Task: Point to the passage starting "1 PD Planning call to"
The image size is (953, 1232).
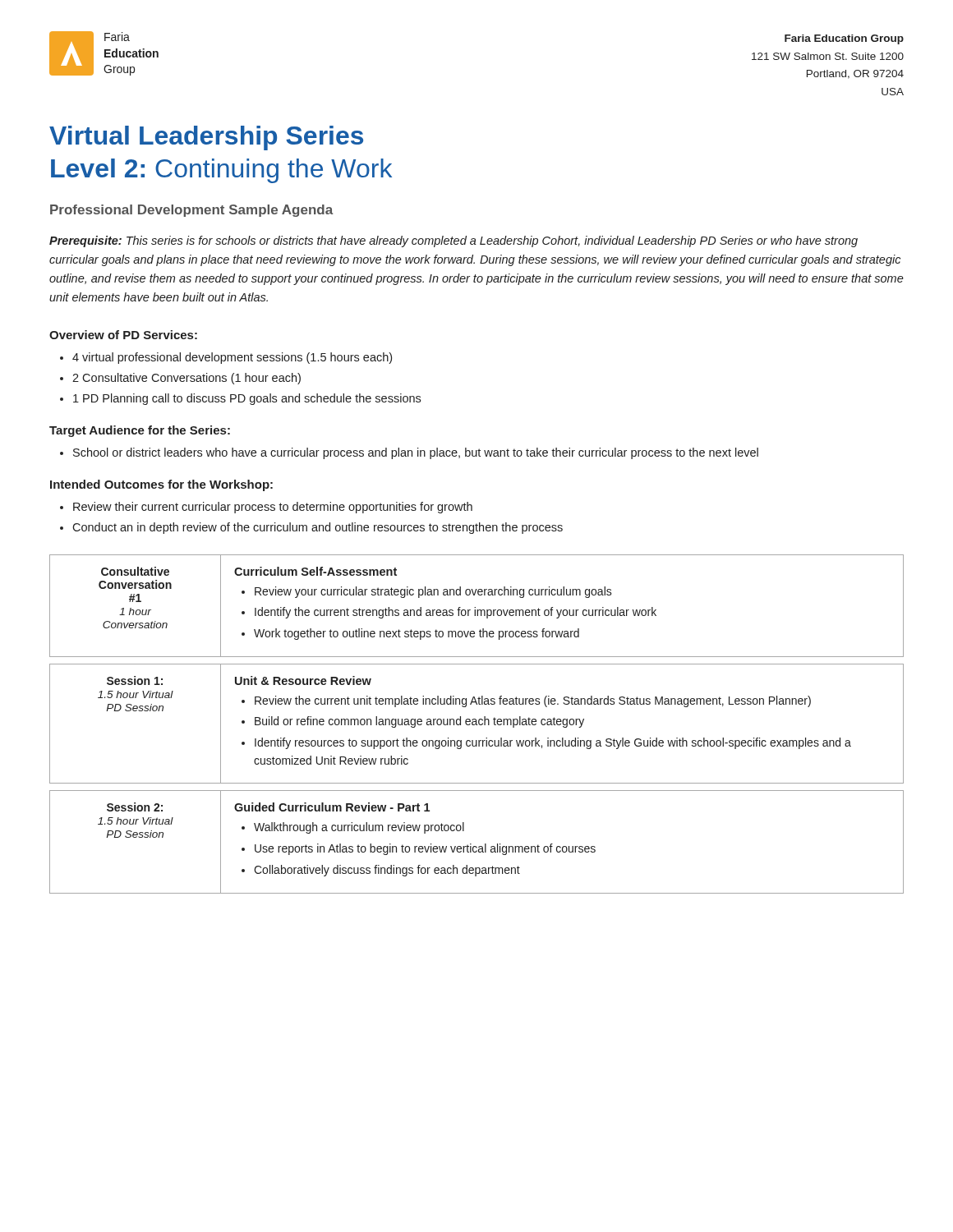Action: (247, 398)
